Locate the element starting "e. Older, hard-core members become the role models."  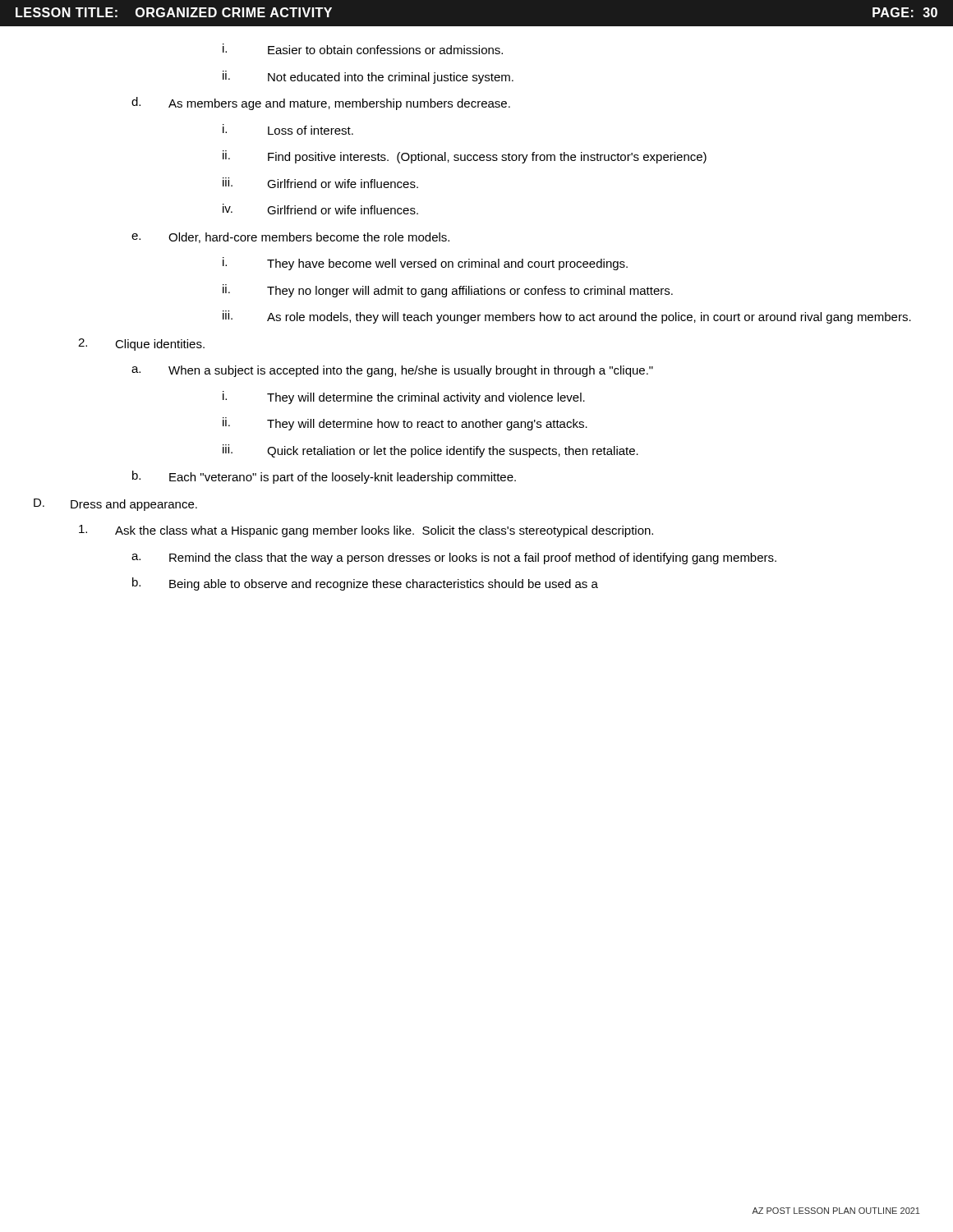point(290,238)
